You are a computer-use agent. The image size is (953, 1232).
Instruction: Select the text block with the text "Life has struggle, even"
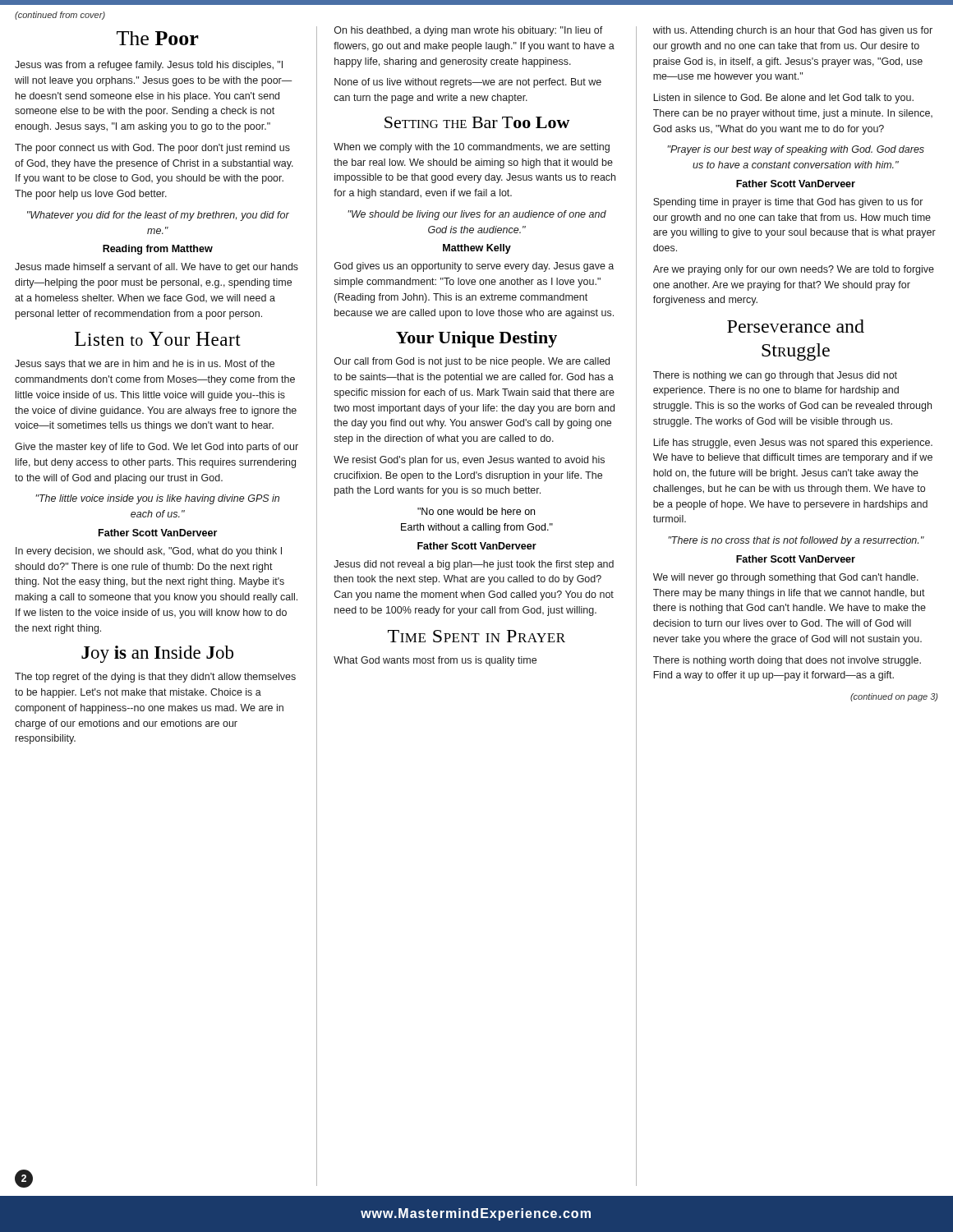(x=793, y=481)
